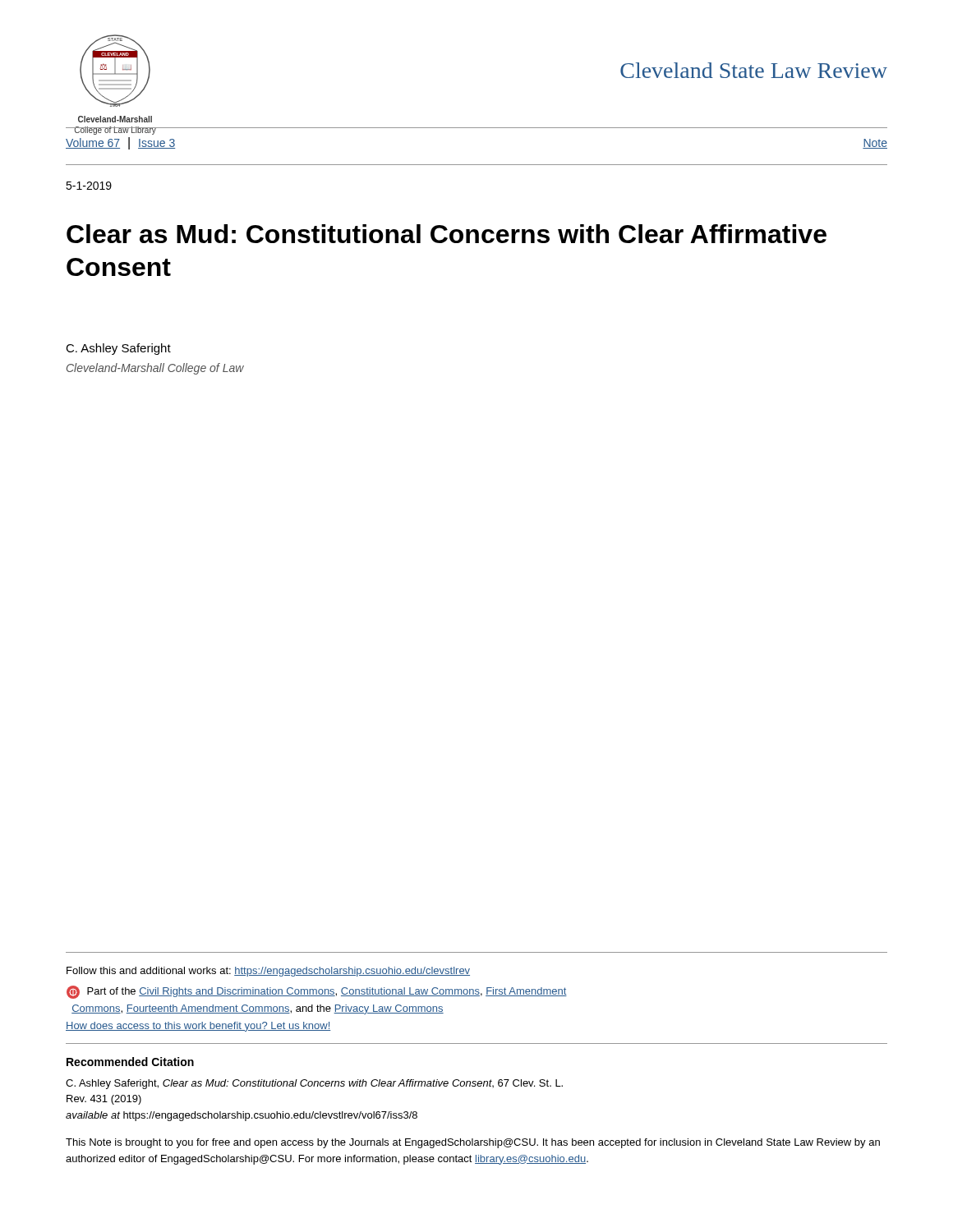
Task: Find the section header that says "Recommended Citation"
Action: [130, 1062]
